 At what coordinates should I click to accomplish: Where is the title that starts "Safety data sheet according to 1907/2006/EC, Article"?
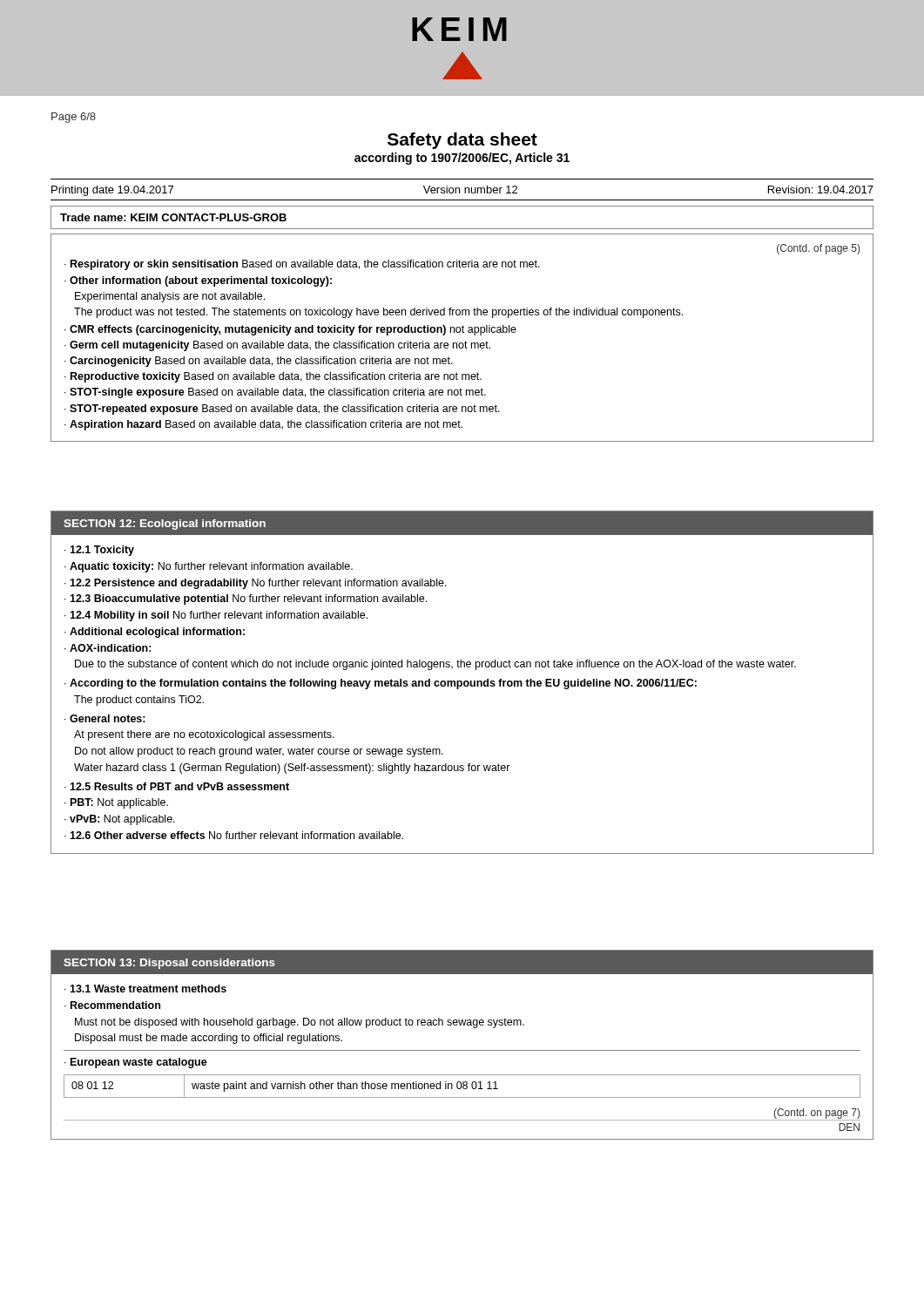[462, 147]
